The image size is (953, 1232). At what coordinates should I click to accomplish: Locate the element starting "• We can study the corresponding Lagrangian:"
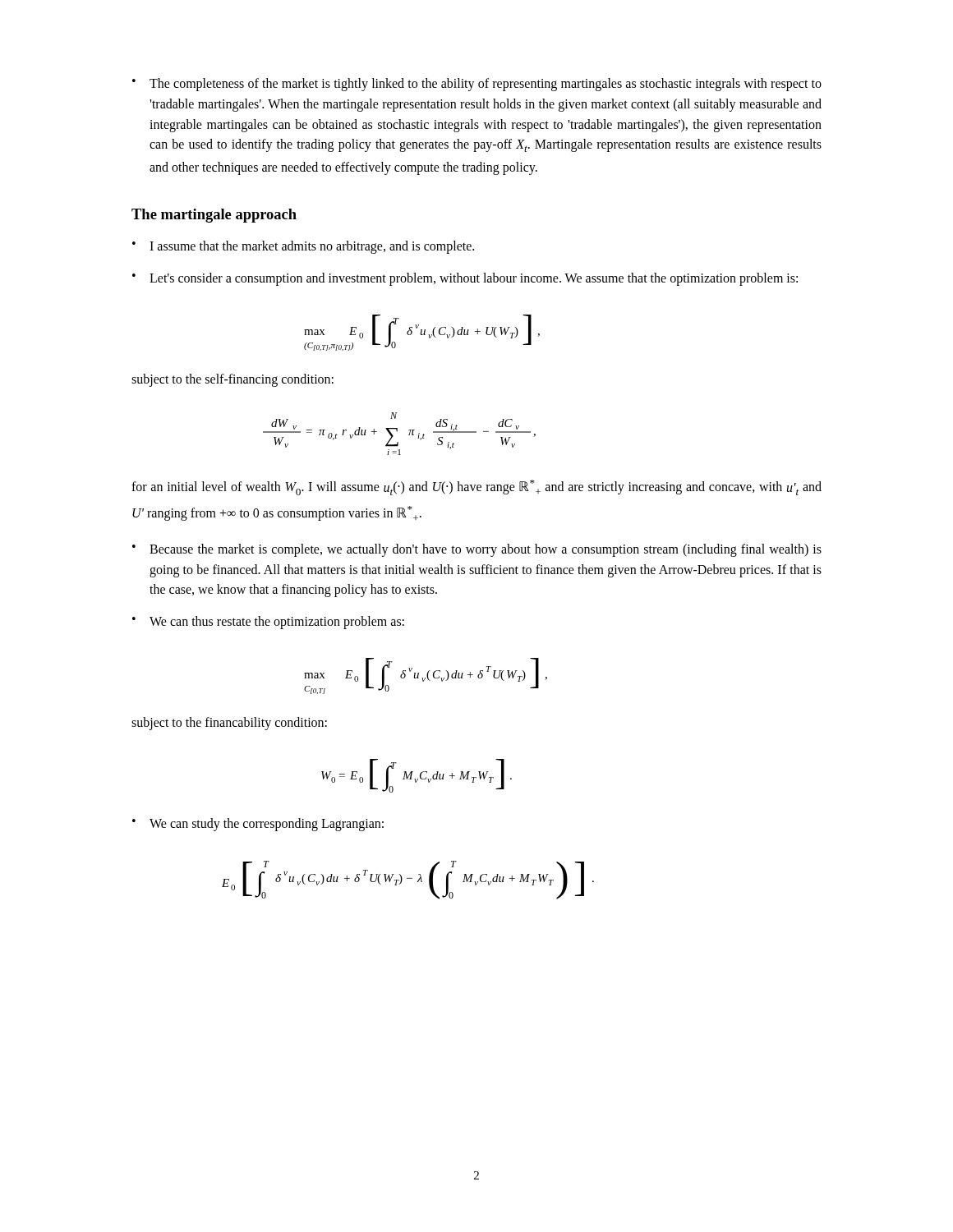pyautogui.click(x=258, y=825)
